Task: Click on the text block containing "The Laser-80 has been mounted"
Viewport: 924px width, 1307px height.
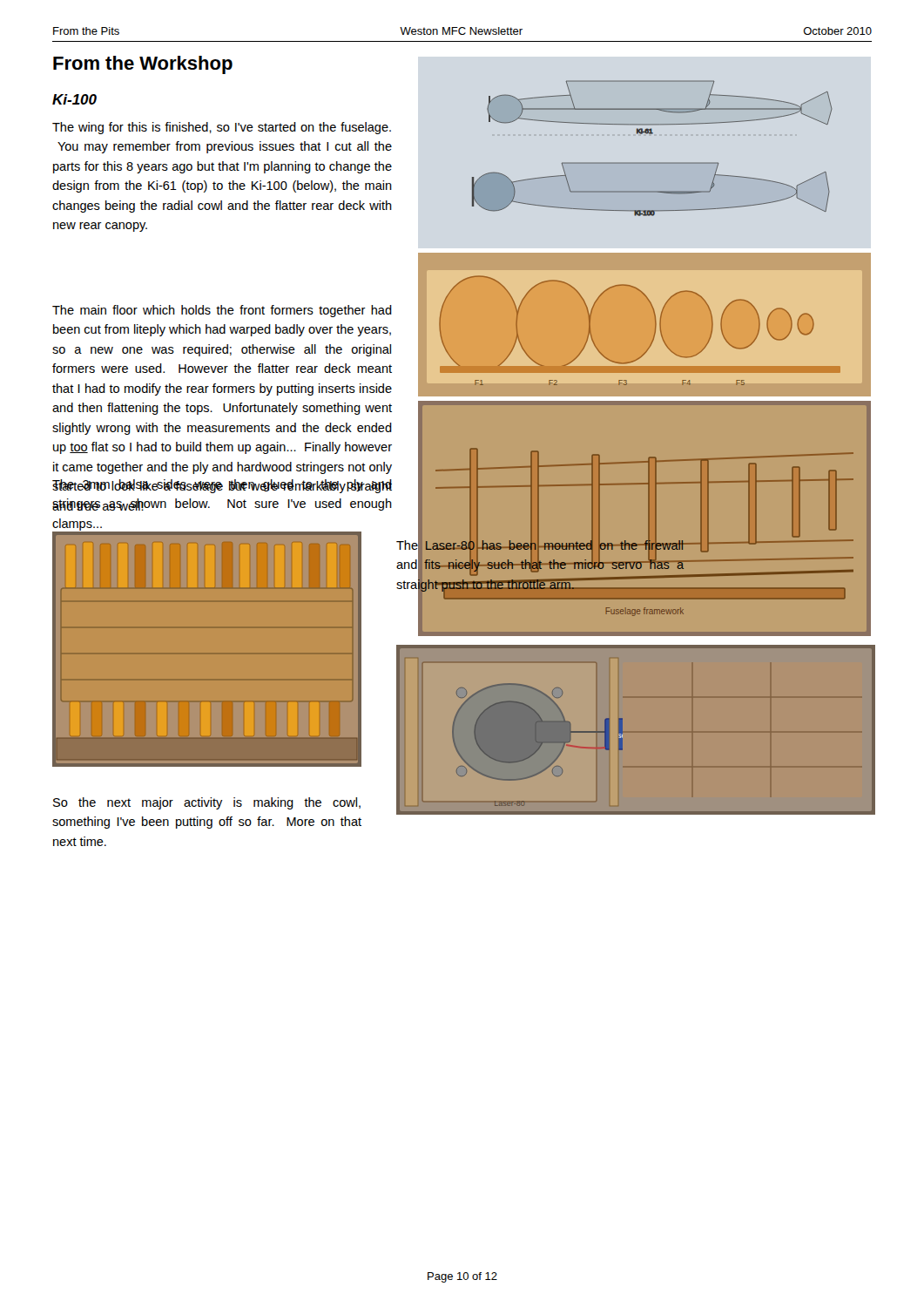Action: 540,565
